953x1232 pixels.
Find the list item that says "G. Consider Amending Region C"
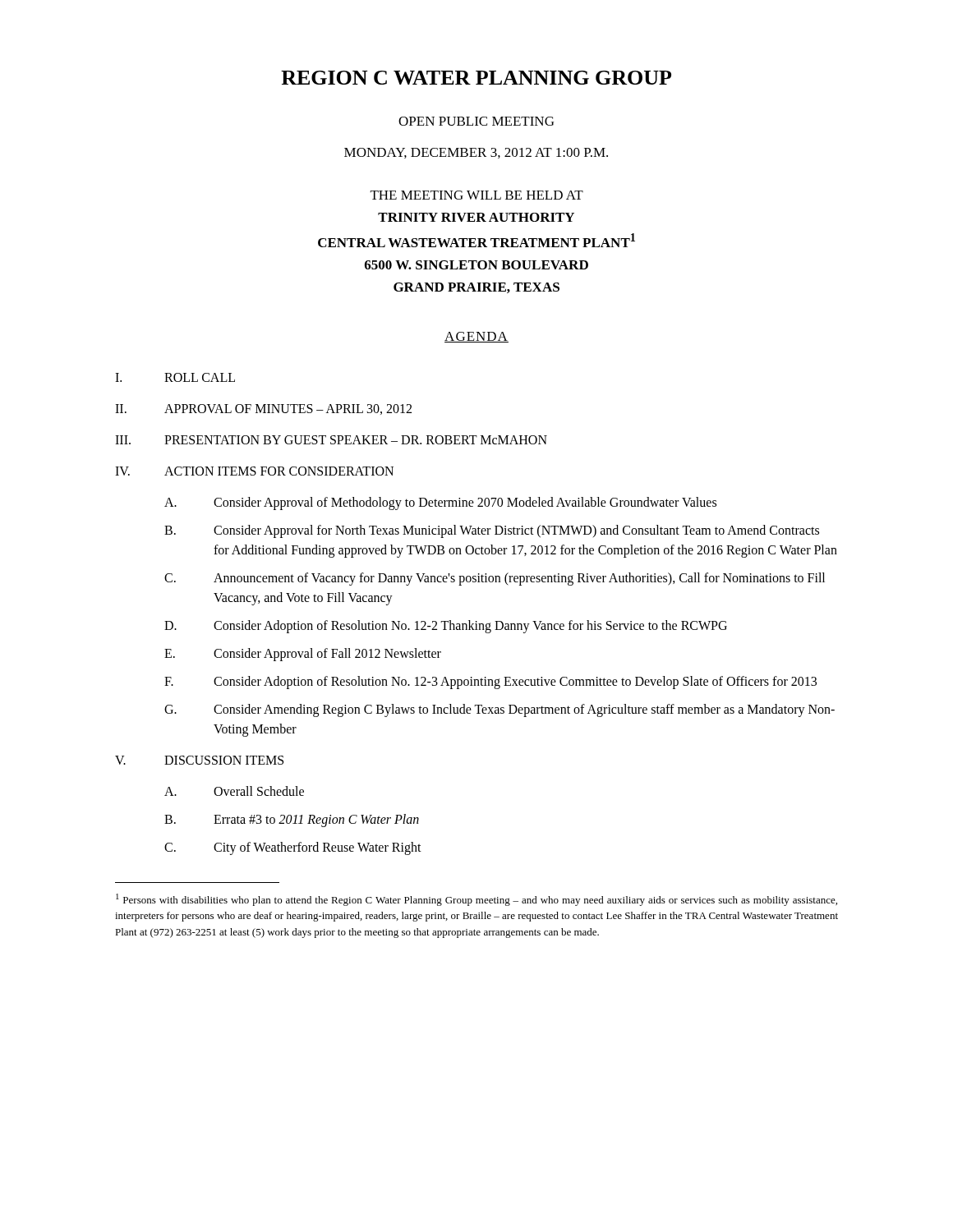point(476,719)
